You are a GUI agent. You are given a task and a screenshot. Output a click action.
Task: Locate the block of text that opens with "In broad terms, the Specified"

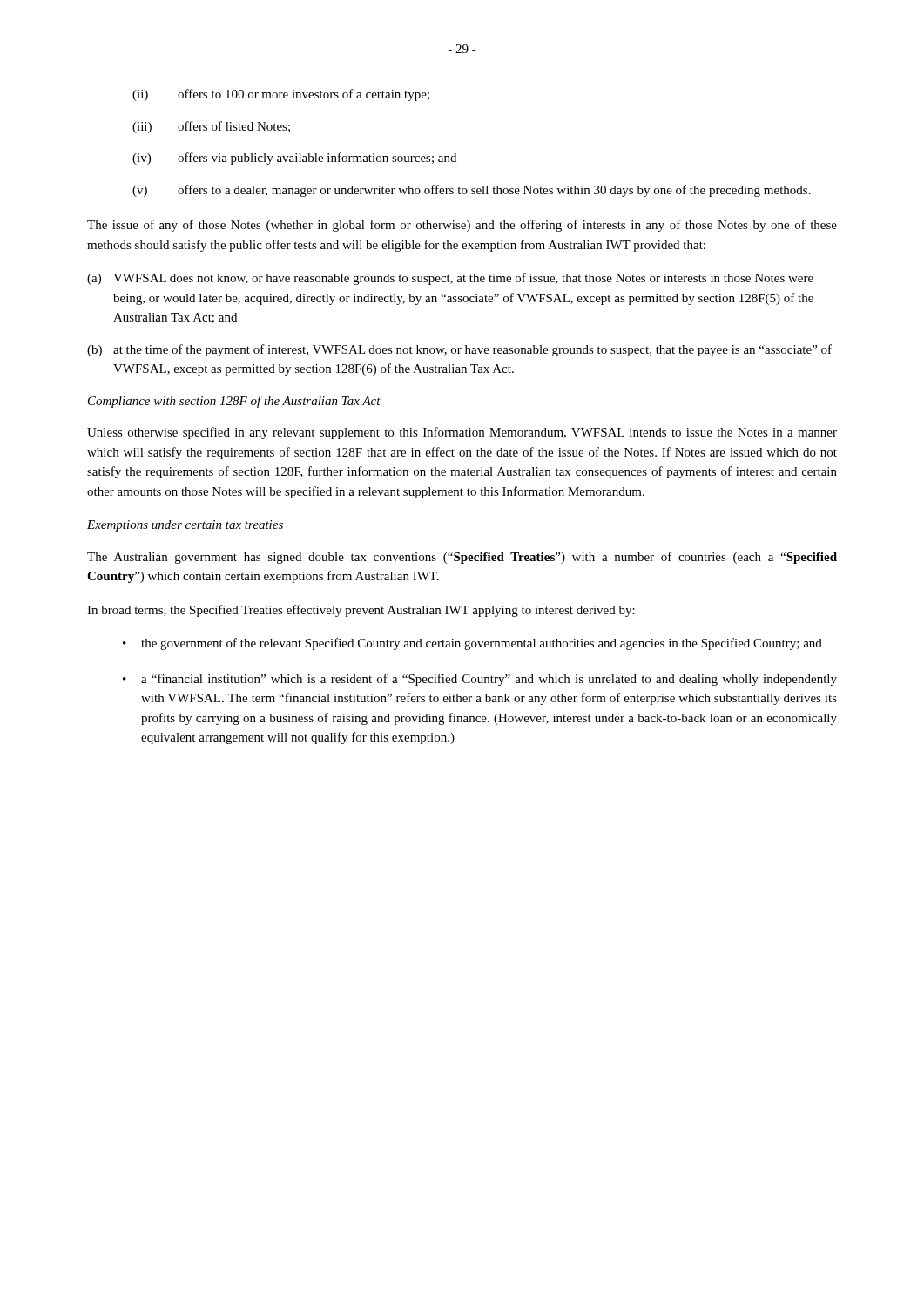(x=361, y=610)
